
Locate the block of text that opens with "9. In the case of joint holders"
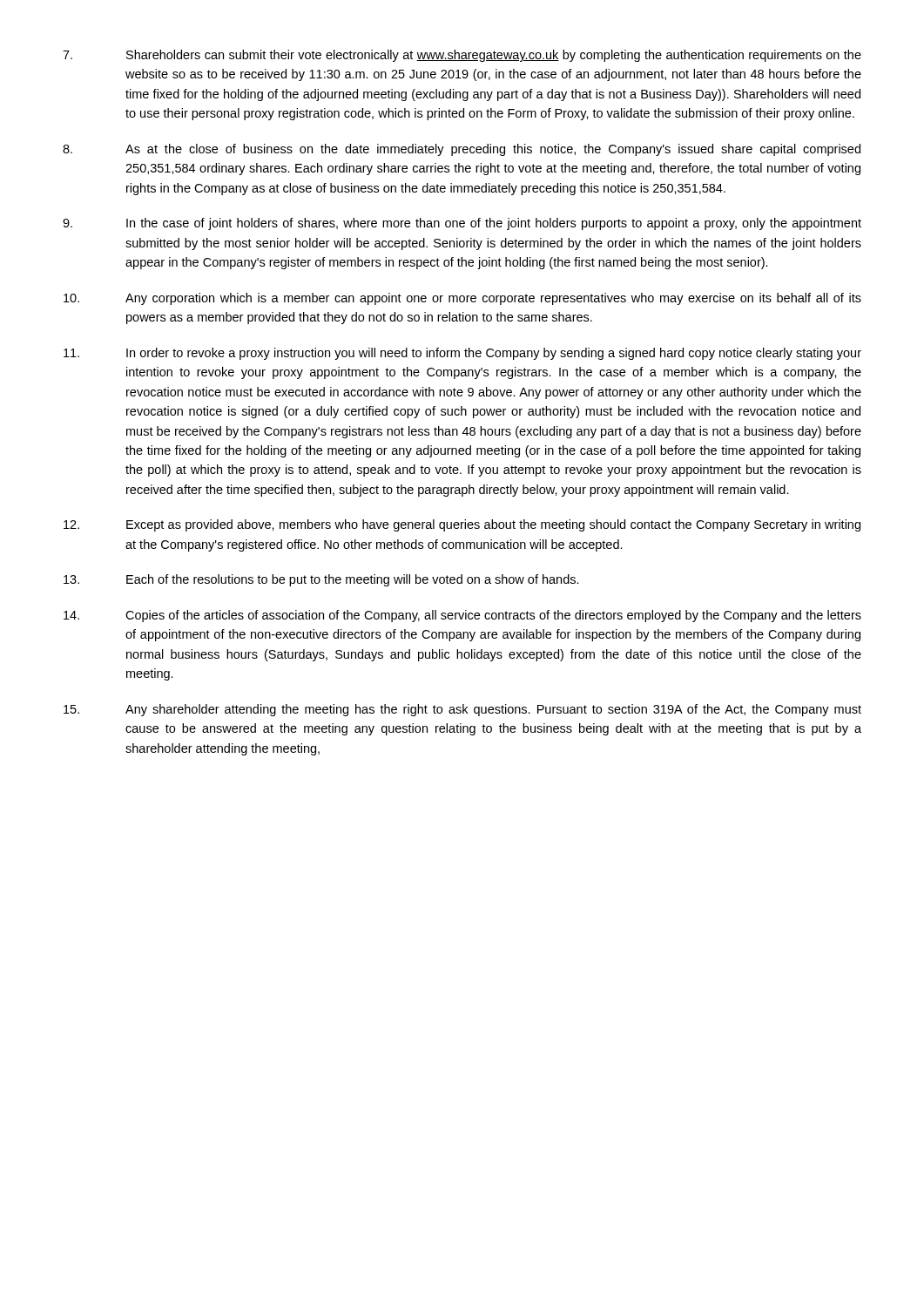[462, 243]
